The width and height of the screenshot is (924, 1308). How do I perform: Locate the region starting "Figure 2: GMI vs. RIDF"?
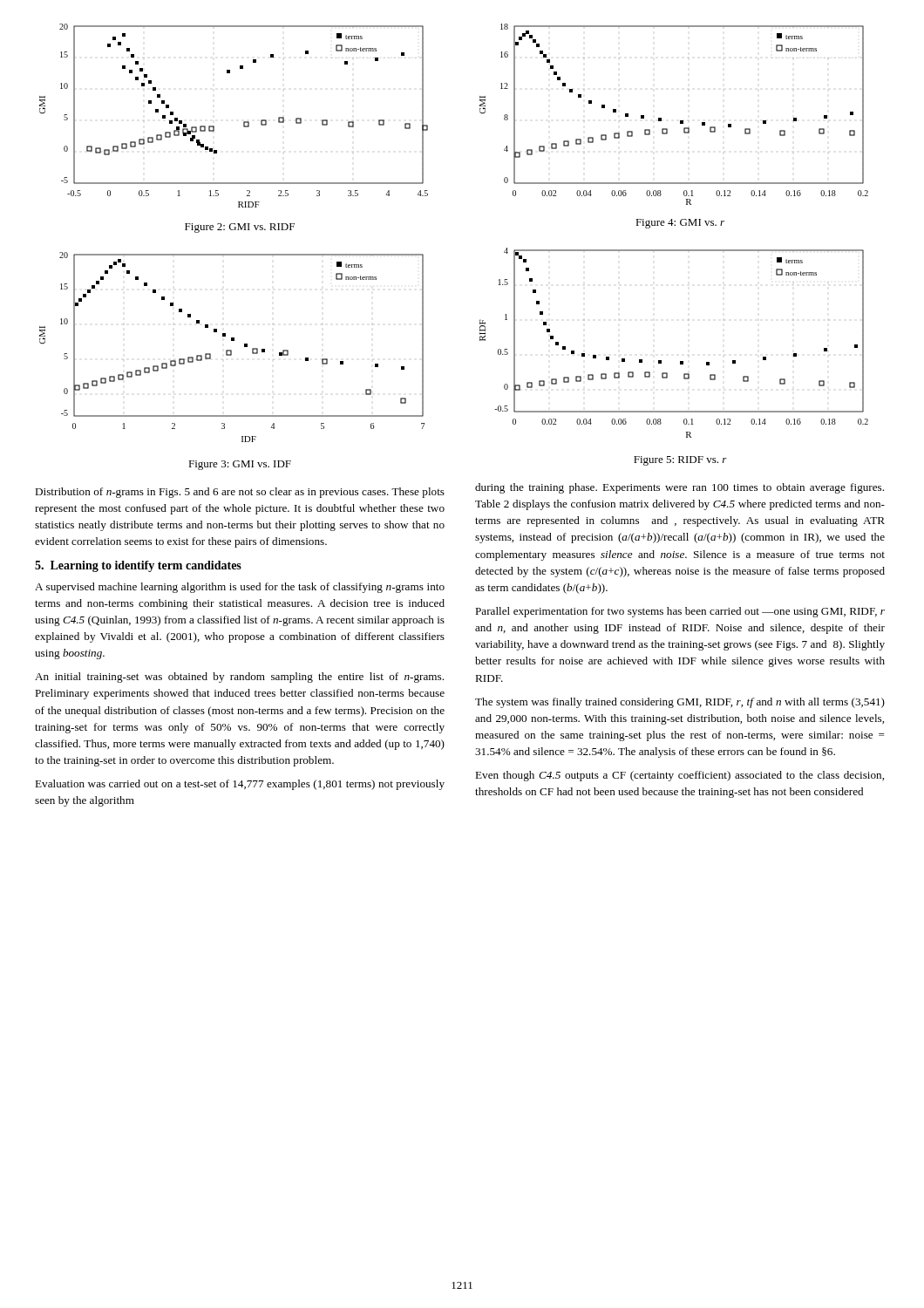(x=240, y=226)
